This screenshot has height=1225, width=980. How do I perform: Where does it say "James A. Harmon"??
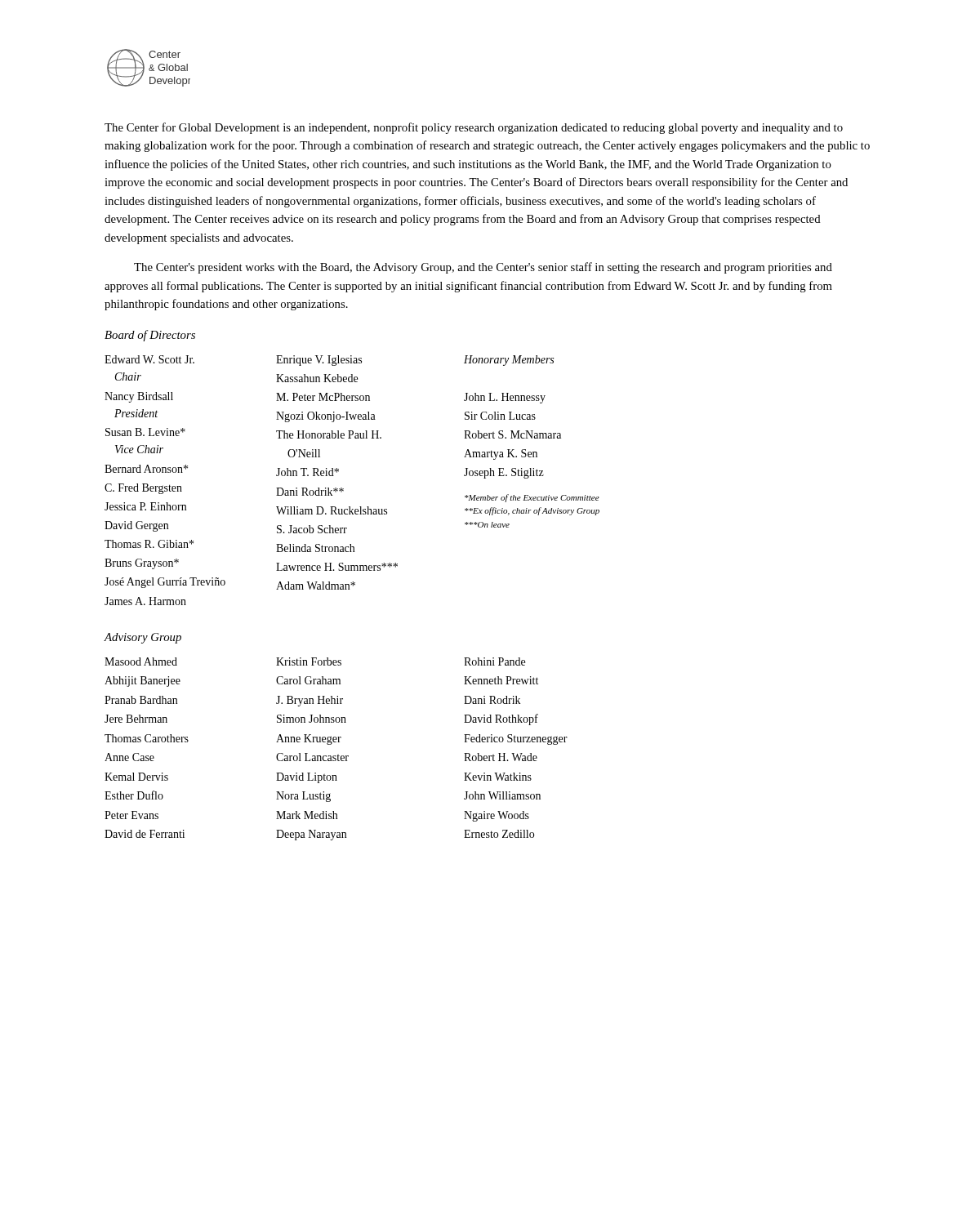[145, 601]
